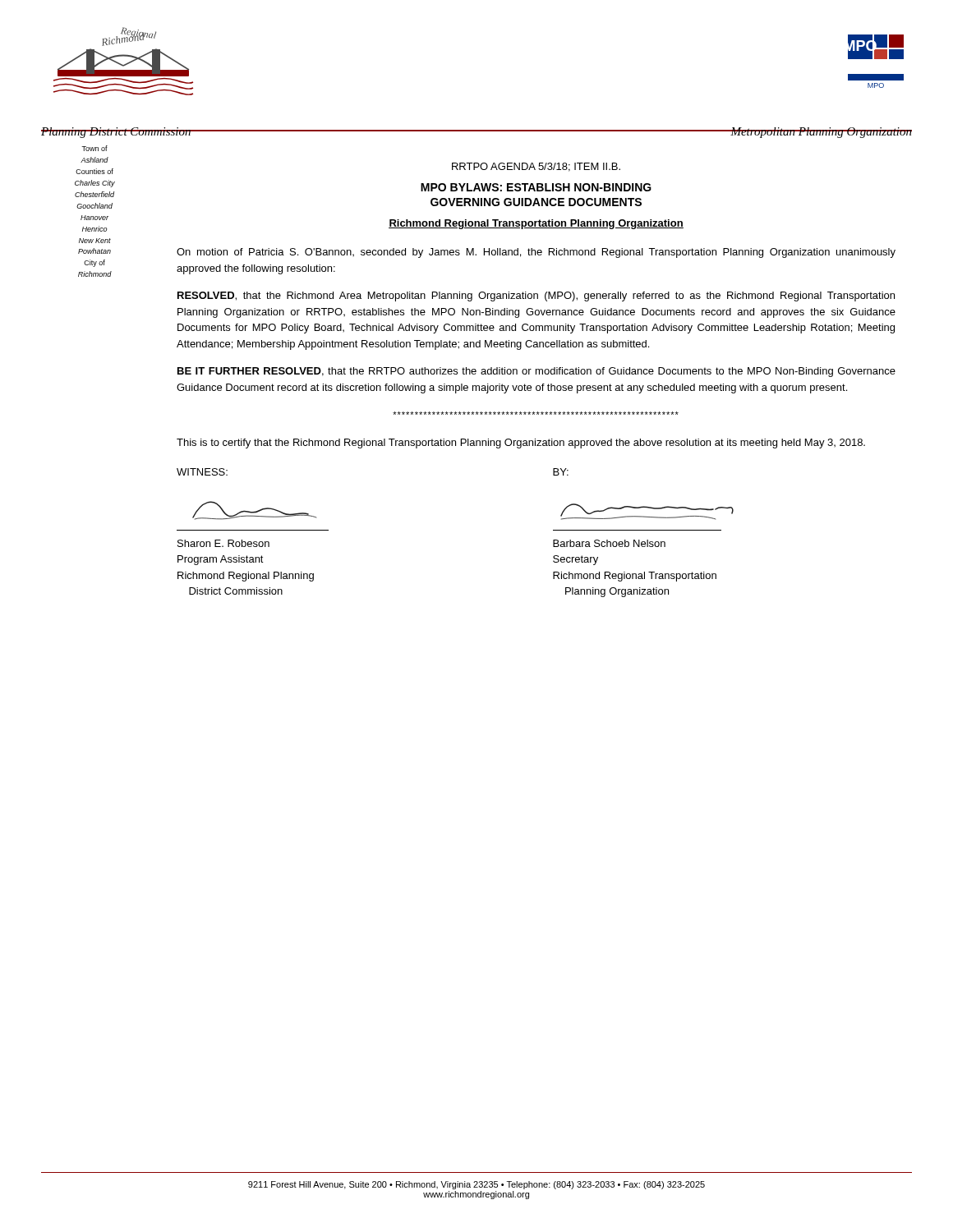Click on the text block with the text "BE IT FURTHER RESOLVED, that the"
The width and height of the screenshot is (953, 1232).
click(536, 379)
